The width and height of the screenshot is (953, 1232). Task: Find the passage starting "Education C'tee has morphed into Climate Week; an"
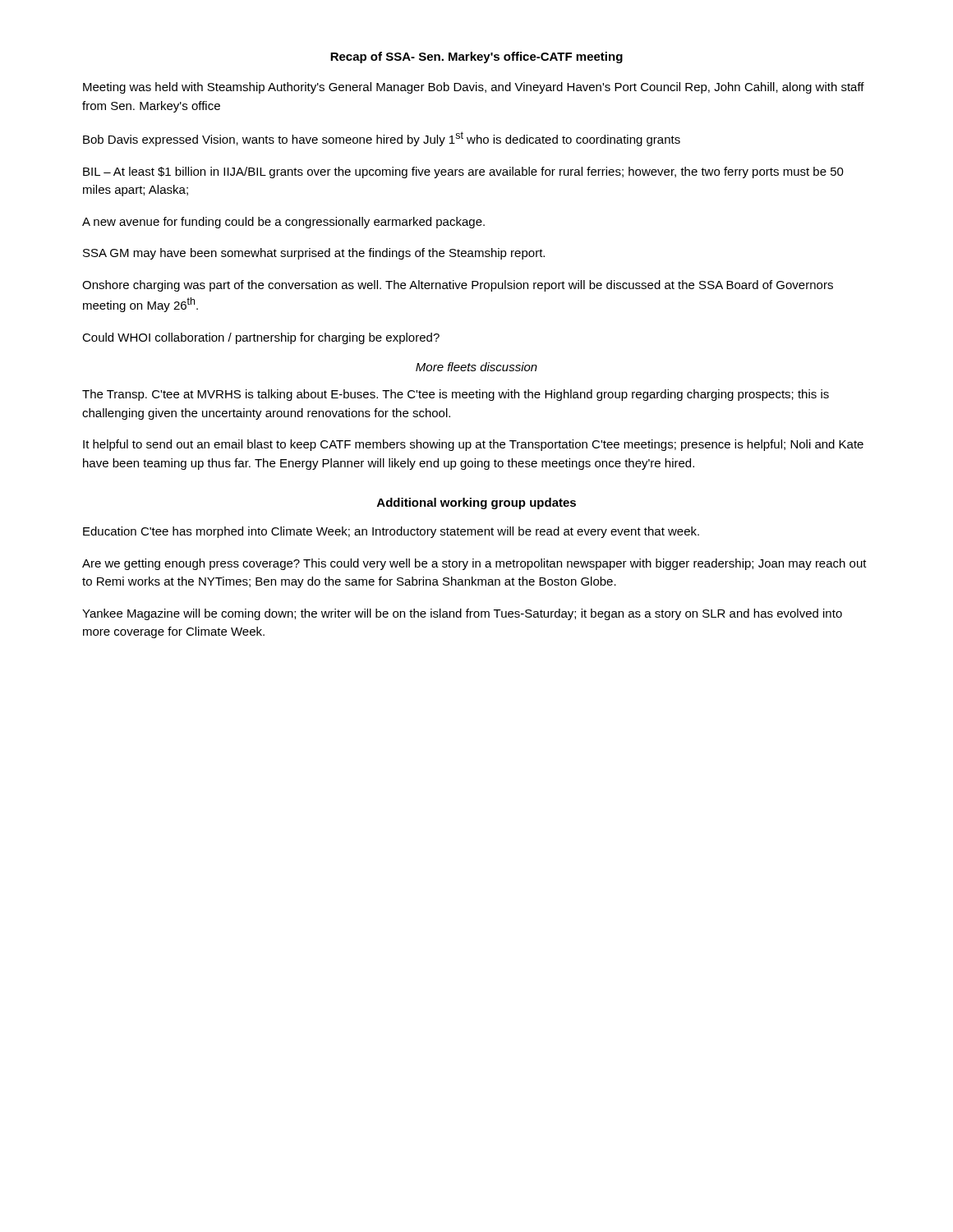pos(391,531)
